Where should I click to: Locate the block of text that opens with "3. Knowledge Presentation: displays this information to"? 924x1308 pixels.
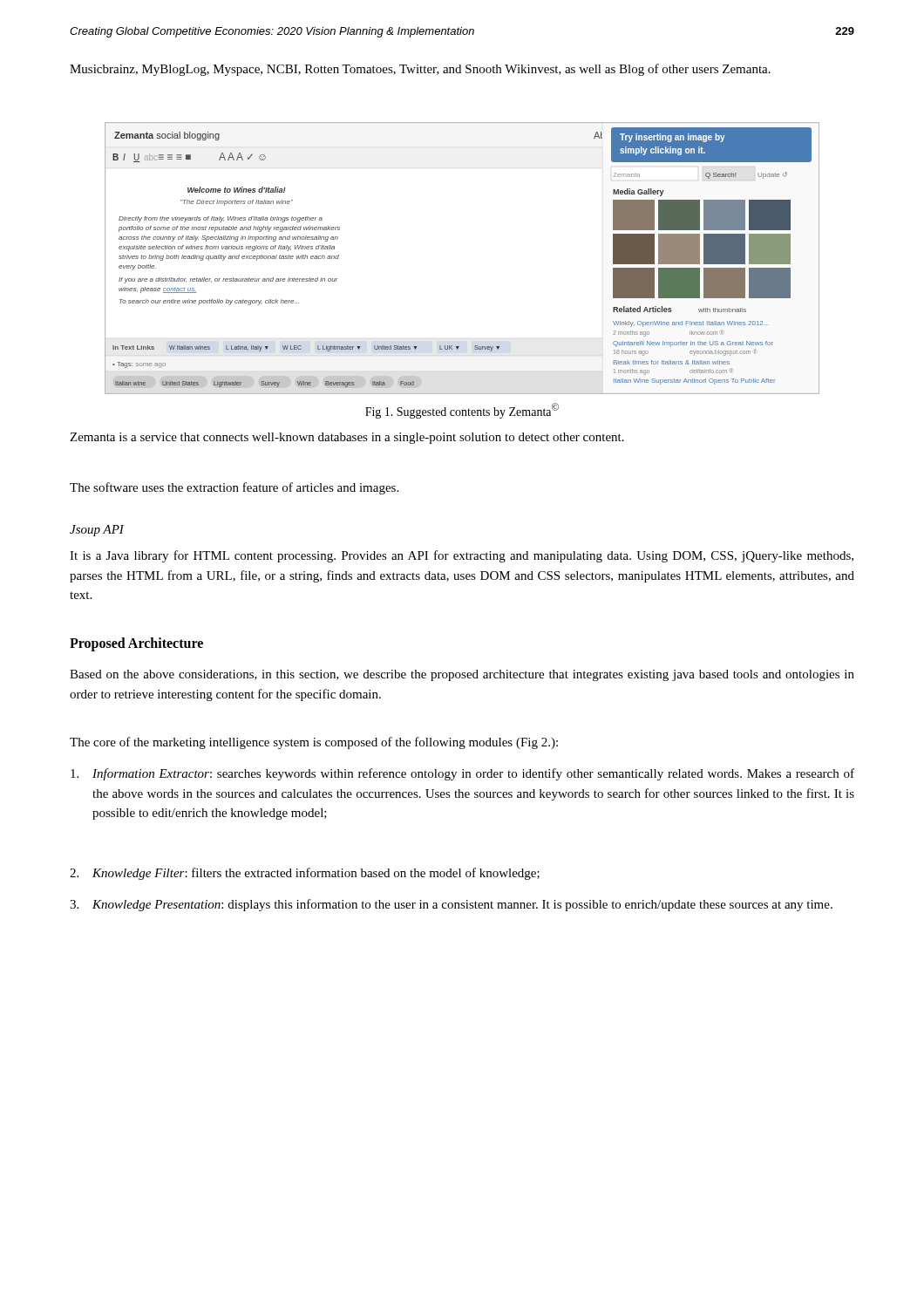pos(451,904)
